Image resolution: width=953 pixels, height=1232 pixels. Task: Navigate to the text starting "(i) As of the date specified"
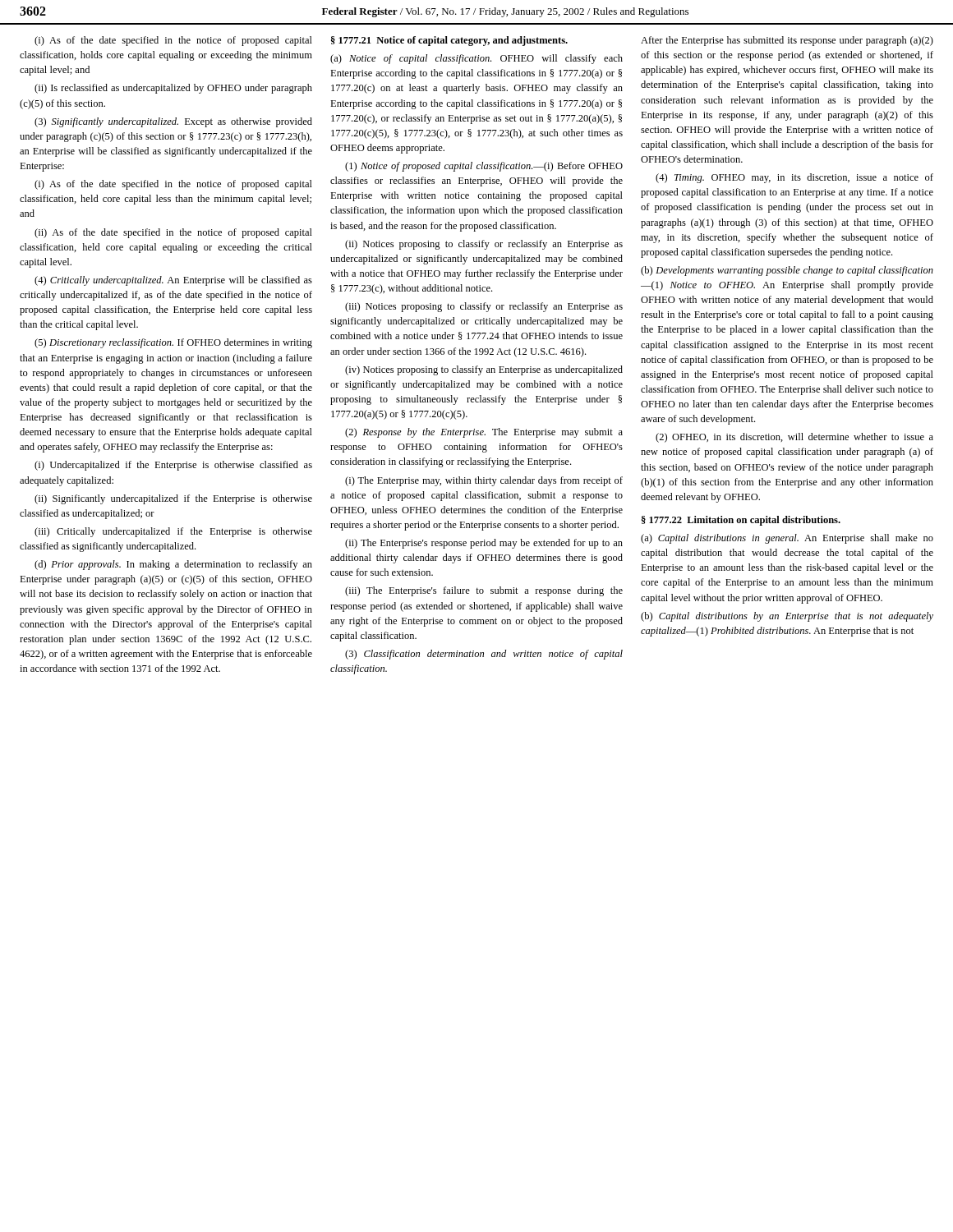[166, 355]
